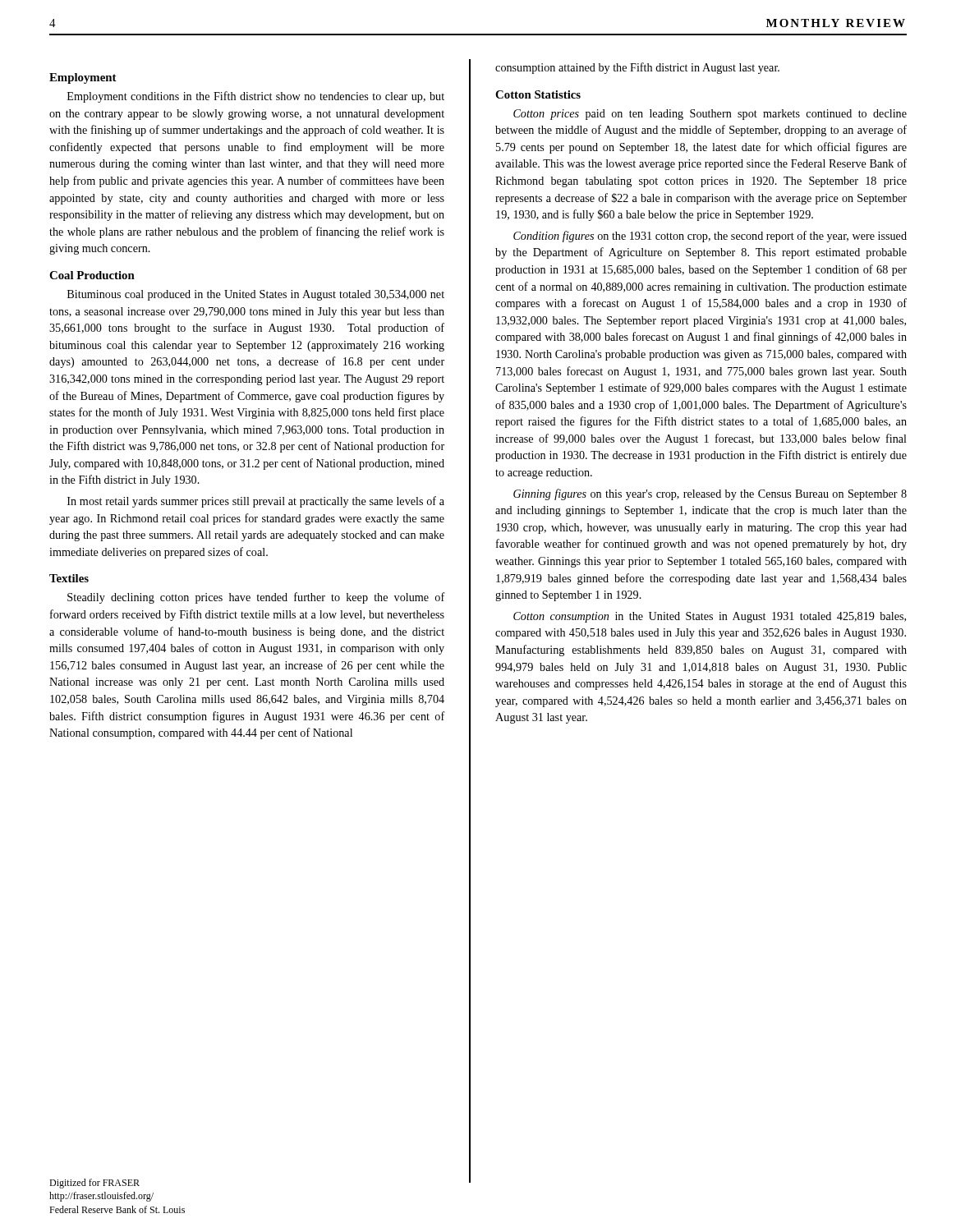Click the passage that begins "Employment conditions in"

247,172
